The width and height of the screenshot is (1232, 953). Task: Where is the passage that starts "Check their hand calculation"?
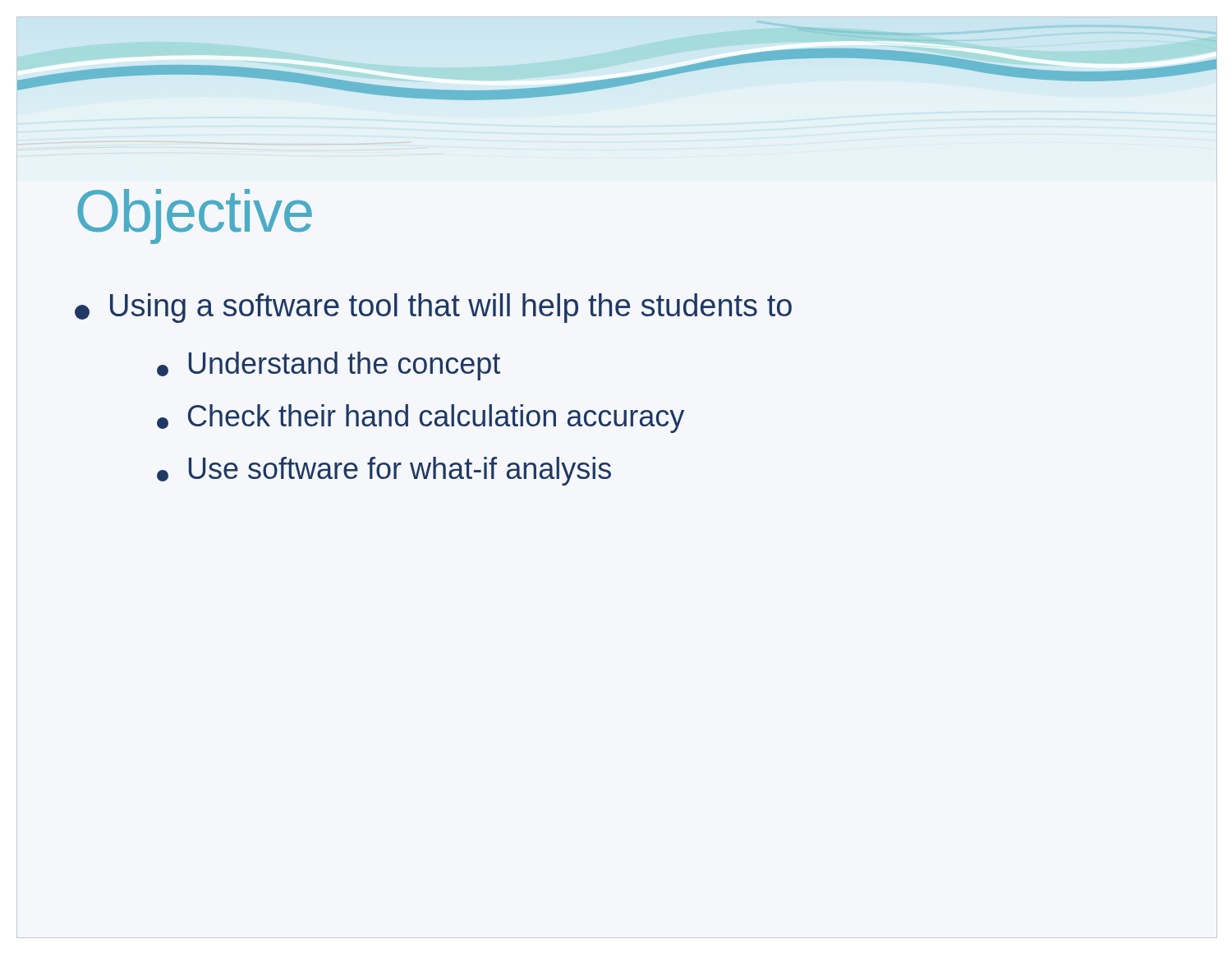pos(421,417)
